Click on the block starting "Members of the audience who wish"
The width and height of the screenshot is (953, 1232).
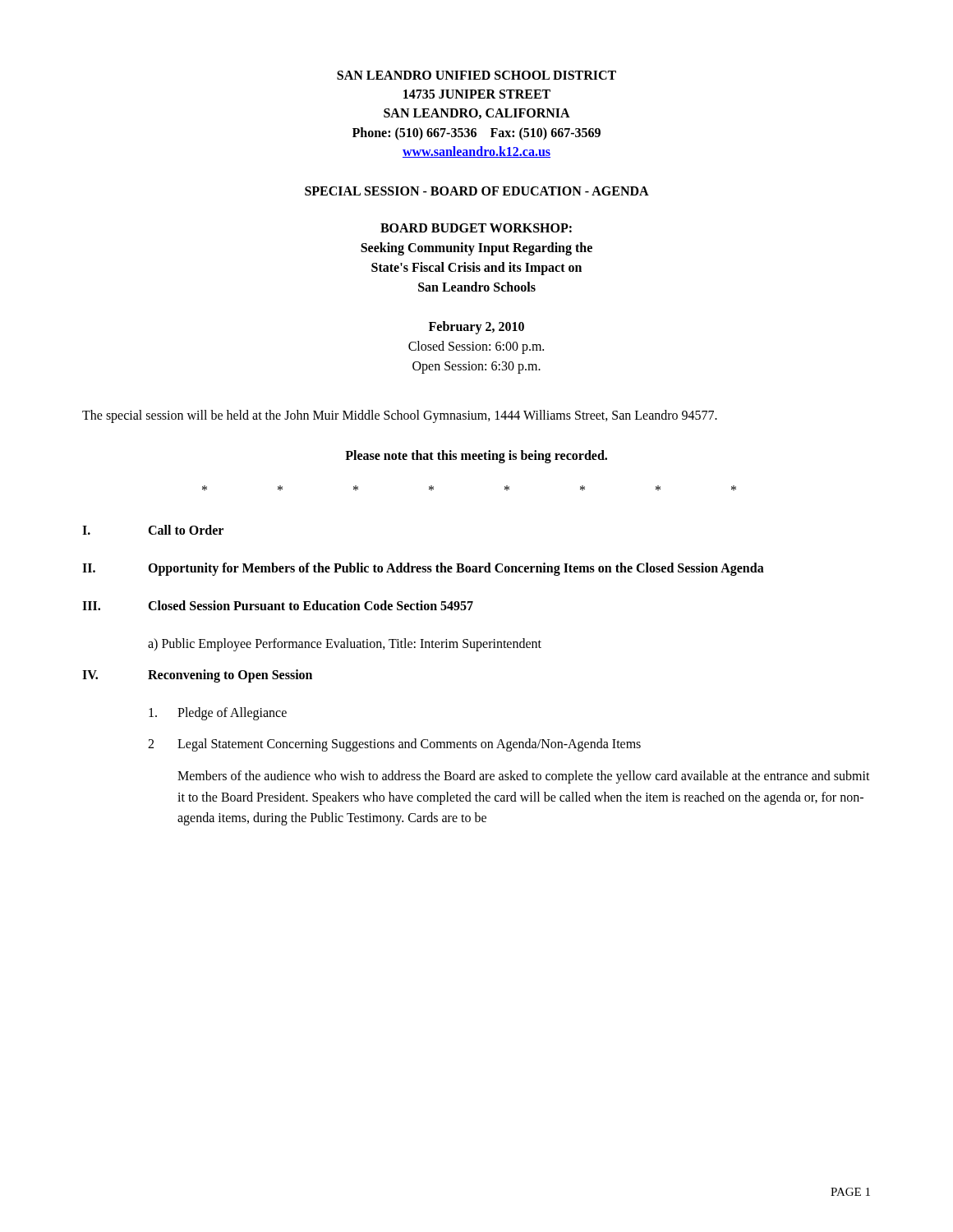tap(523, 797)
